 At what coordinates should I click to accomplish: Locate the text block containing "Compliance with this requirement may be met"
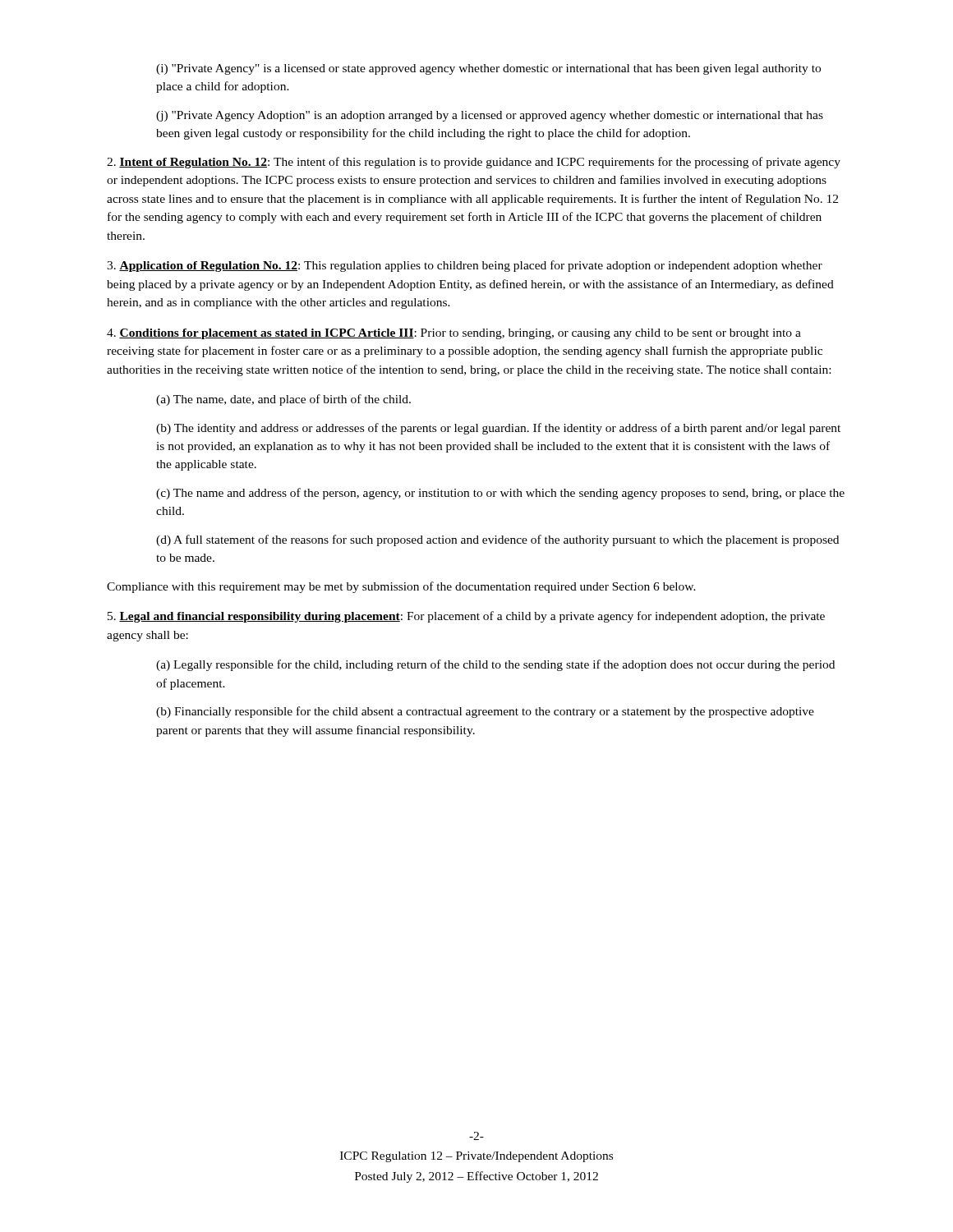pos(401,586)
